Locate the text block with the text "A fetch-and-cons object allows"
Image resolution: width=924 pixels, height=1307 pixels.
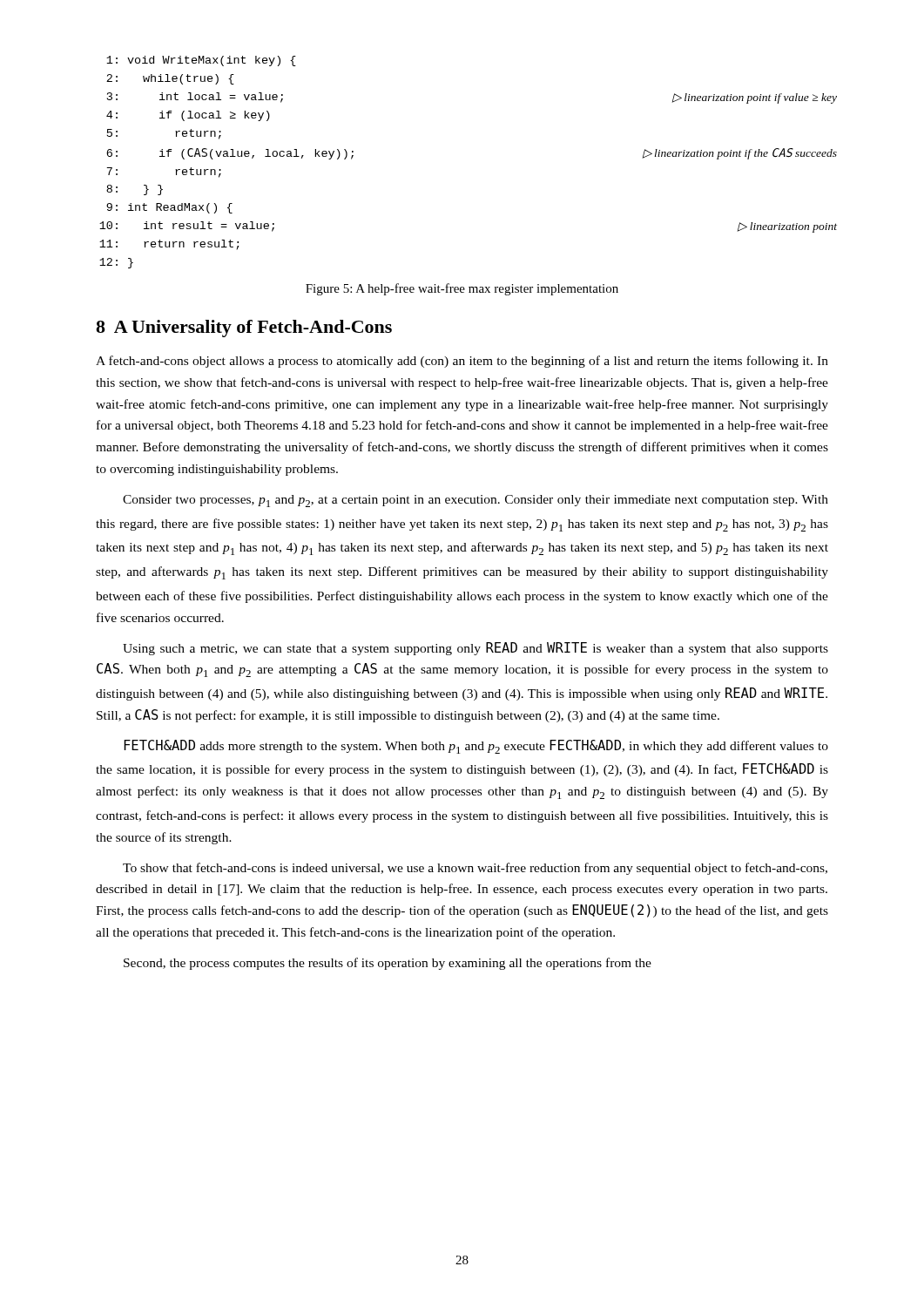(x=462, y=414)
